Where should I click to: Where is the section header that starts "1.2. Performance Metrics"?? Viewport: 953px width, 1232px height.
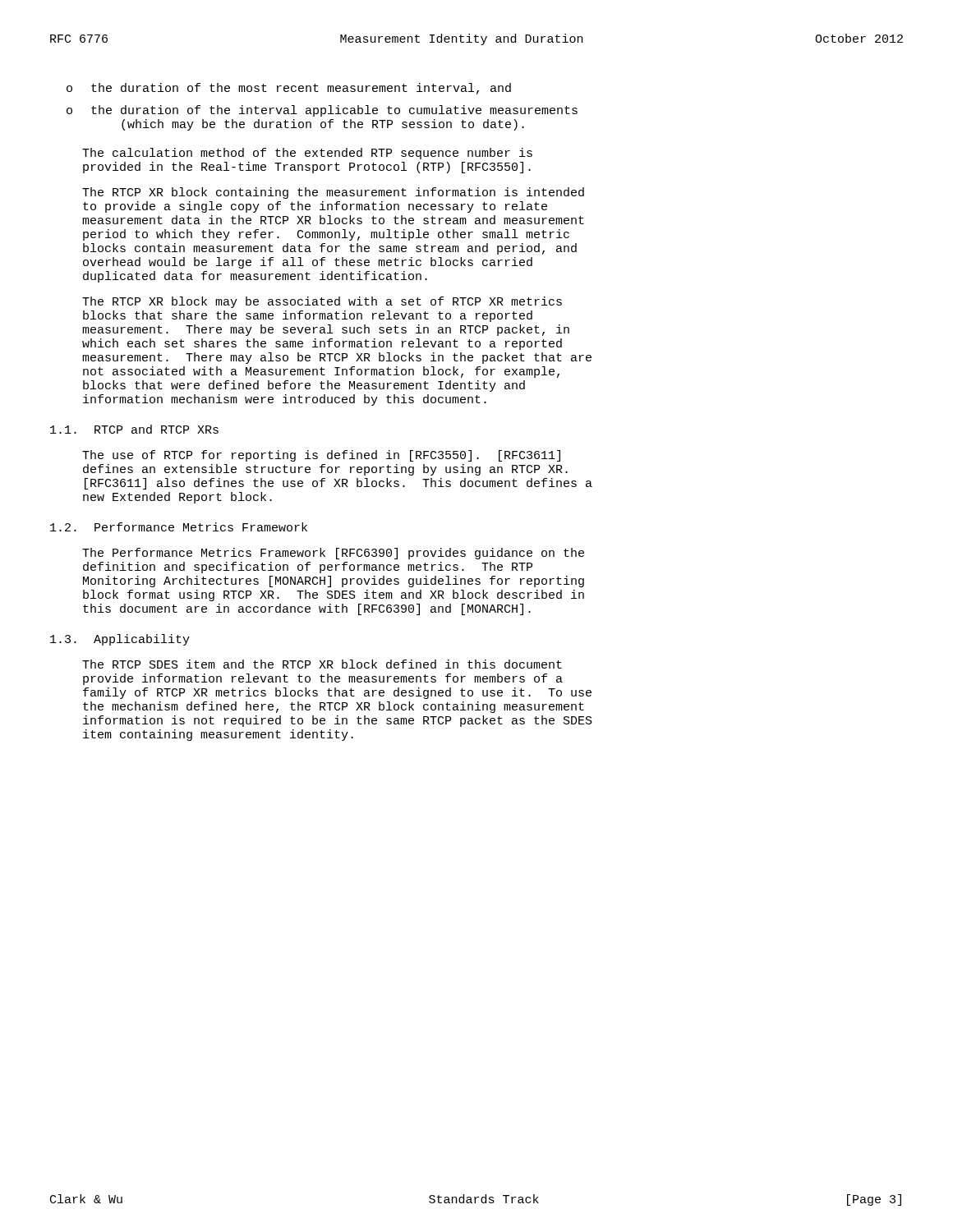point(179,529)
